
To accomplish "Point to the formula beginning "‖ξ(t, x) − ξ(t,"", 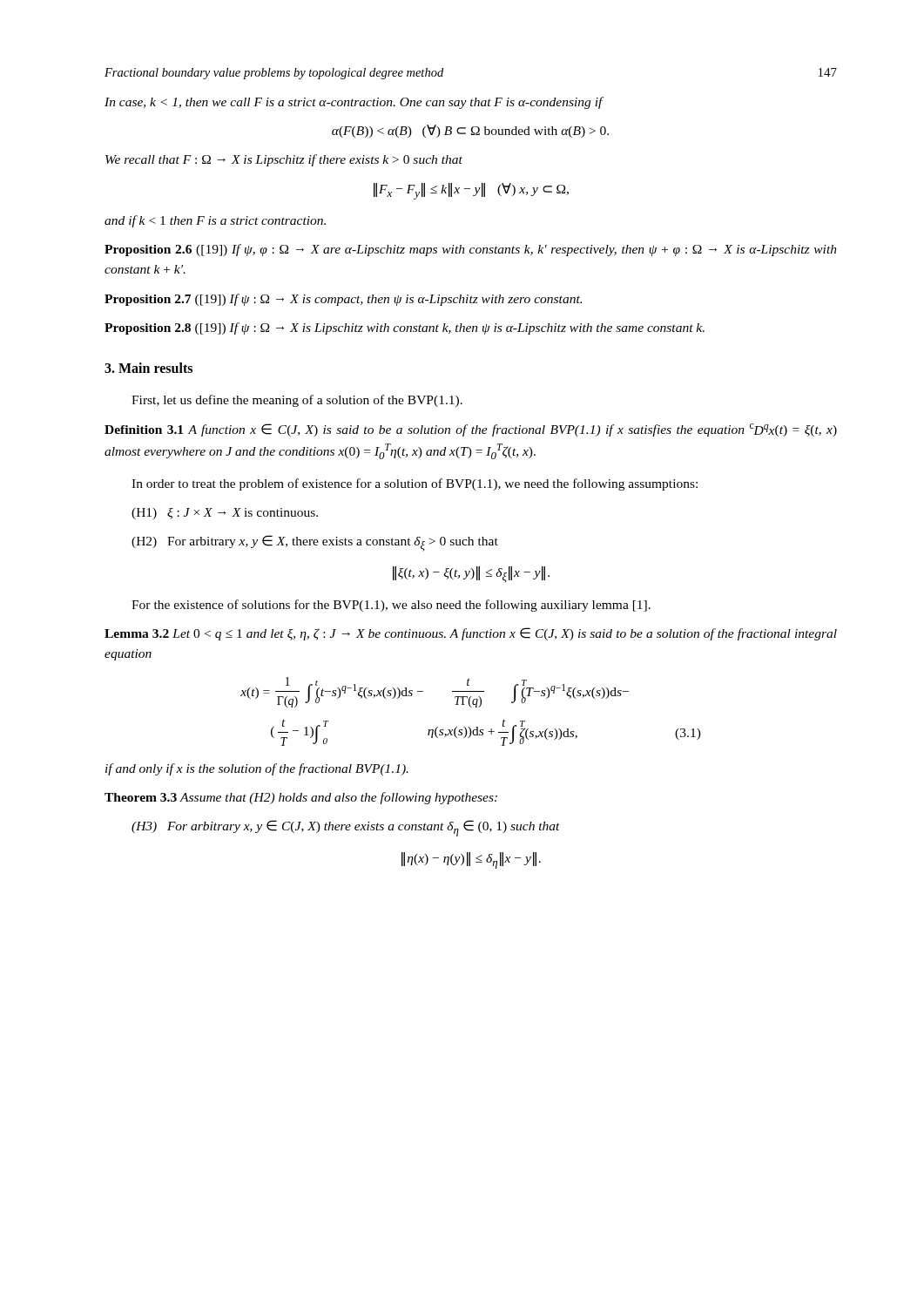I will 471,574.
